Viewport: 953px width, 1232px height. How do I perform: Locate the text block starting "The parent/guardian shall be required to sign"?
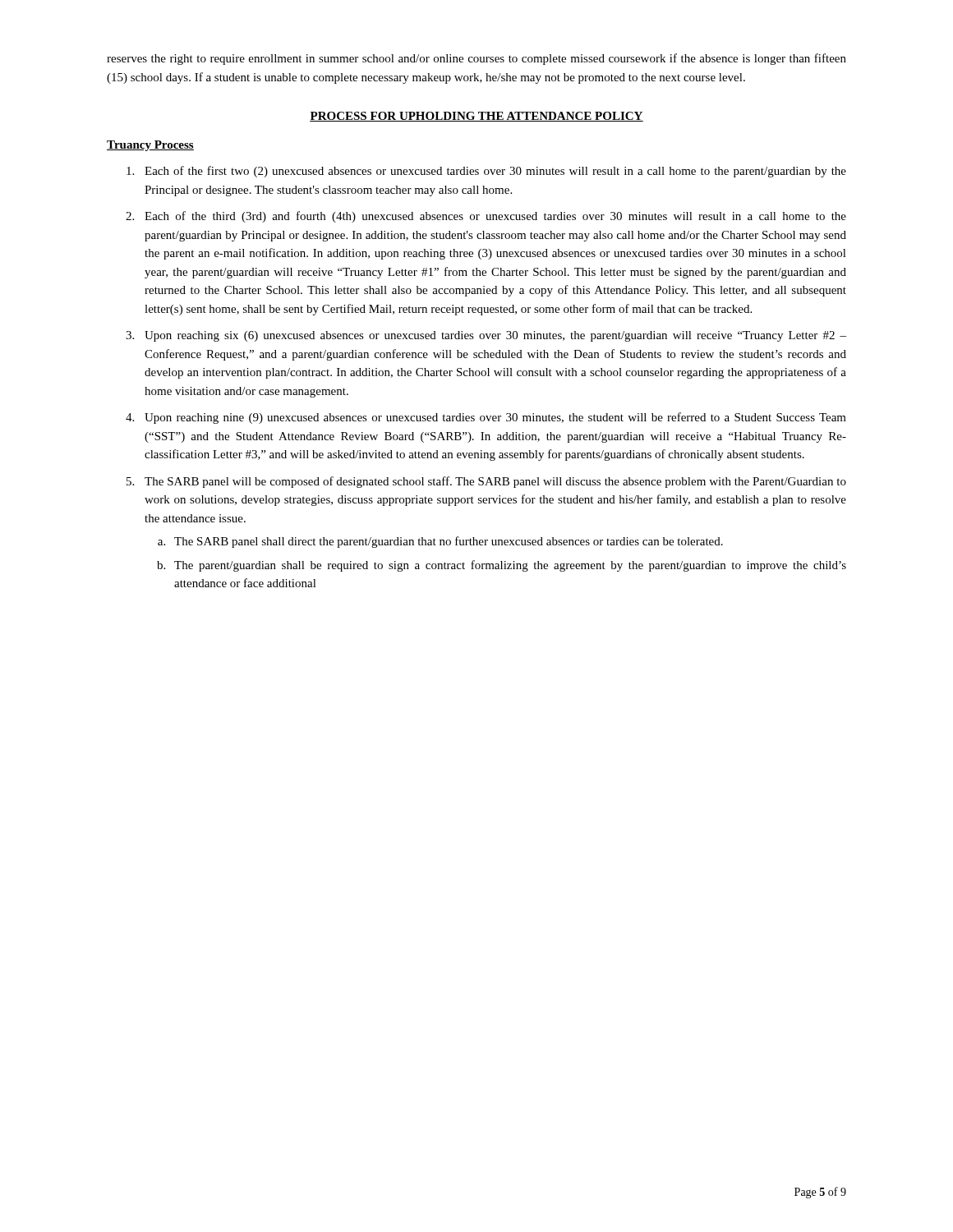(510, 574)
